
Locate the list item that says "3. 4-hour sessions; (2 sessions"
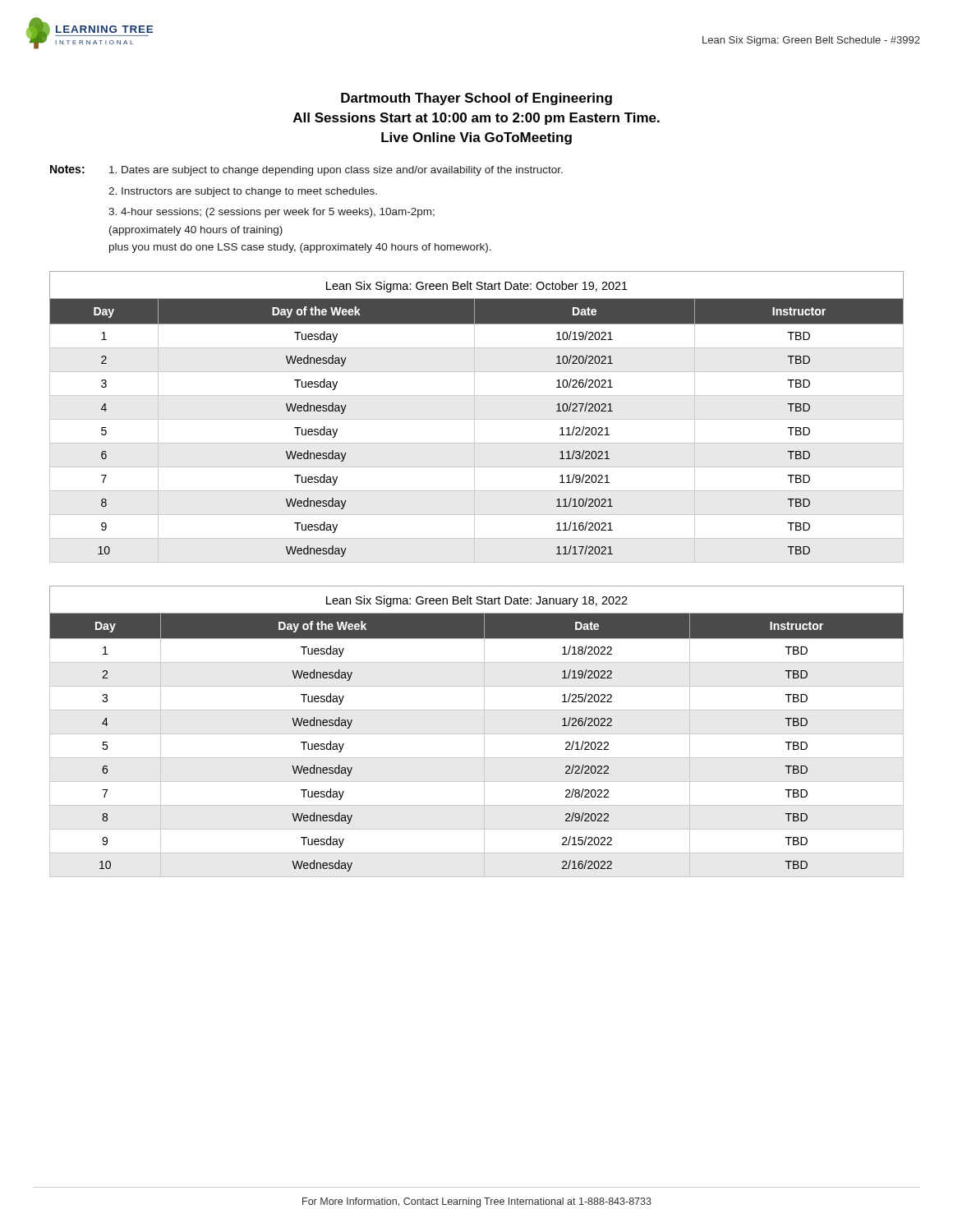(272, 213)
